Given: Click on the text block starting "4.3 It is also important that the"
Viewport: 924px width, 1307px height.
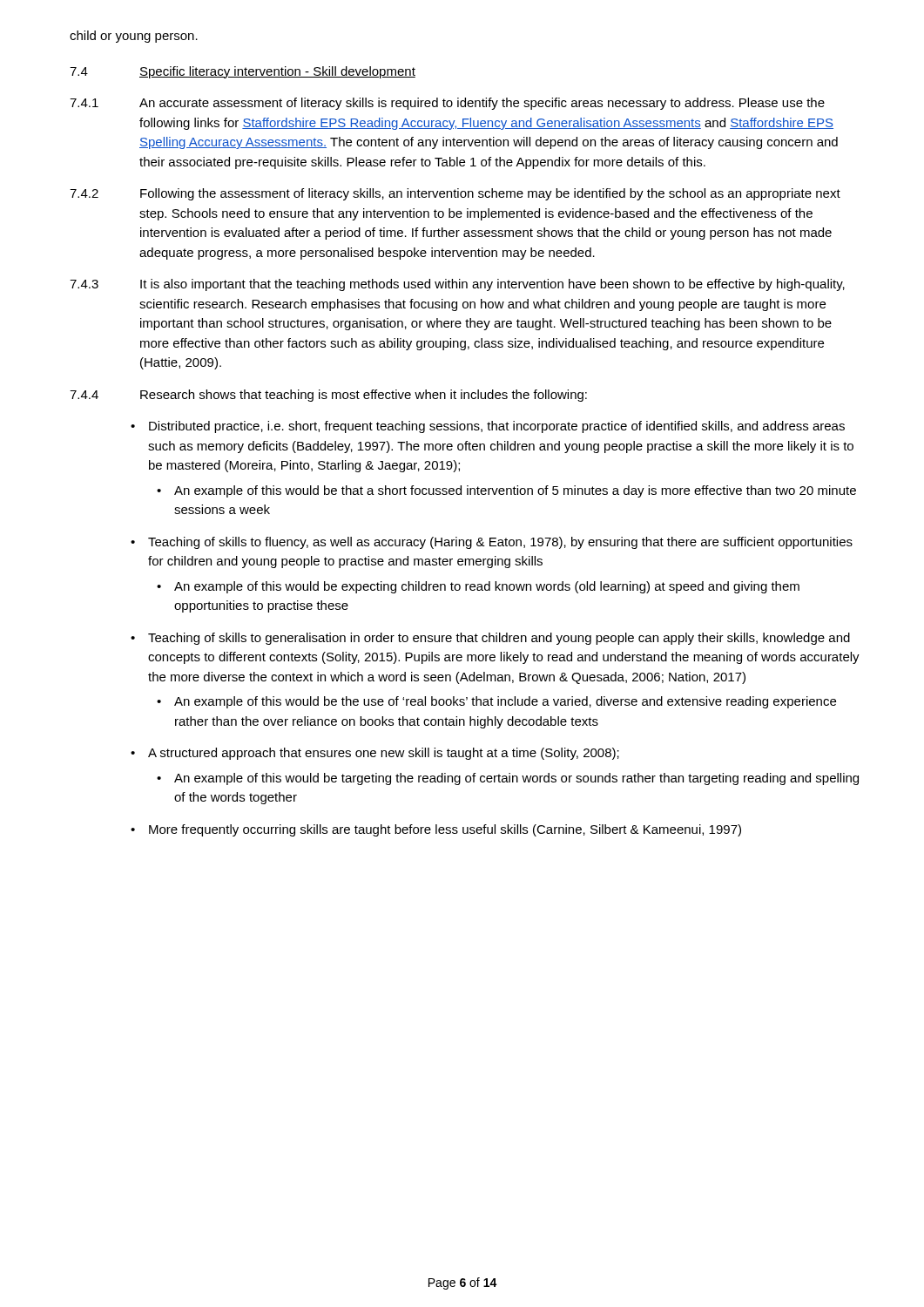Looking at the screenshot, I should click(466, 323).
